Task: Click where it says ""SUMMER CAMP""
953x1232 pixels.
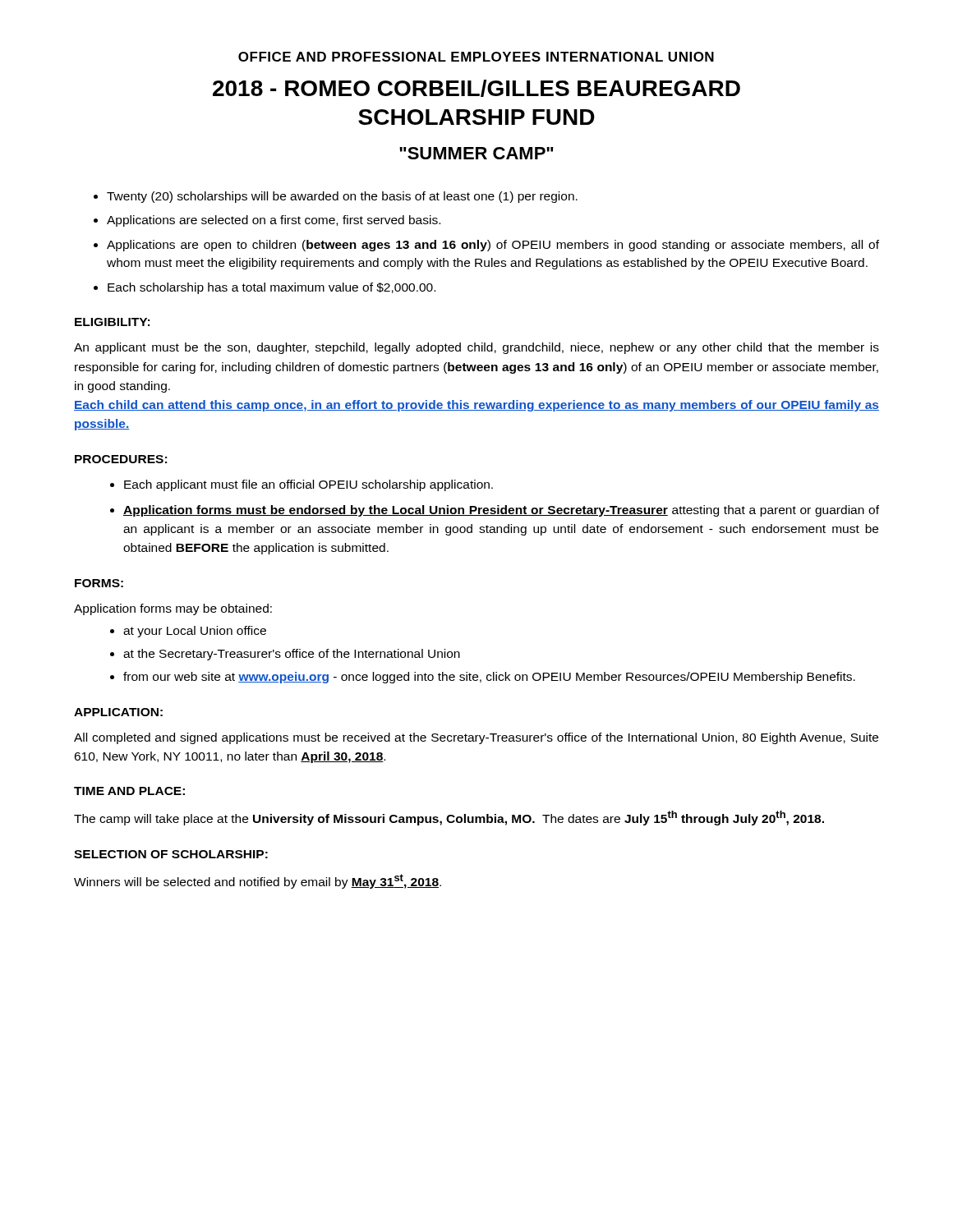Action: click(x=476, y=153)
